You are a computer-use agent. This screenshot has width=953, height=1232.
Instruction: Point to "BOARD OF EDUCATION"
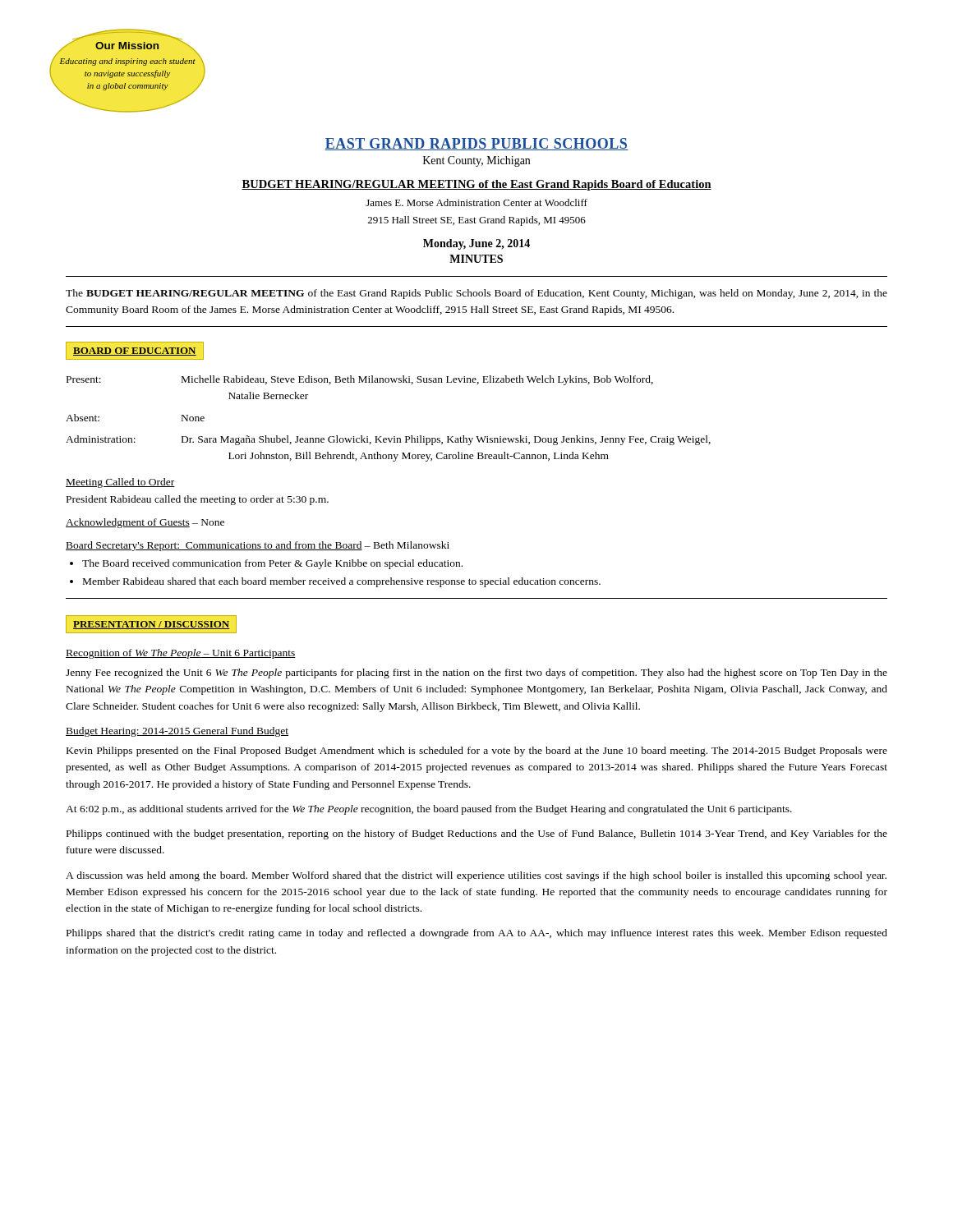click(x=135, y=351)
